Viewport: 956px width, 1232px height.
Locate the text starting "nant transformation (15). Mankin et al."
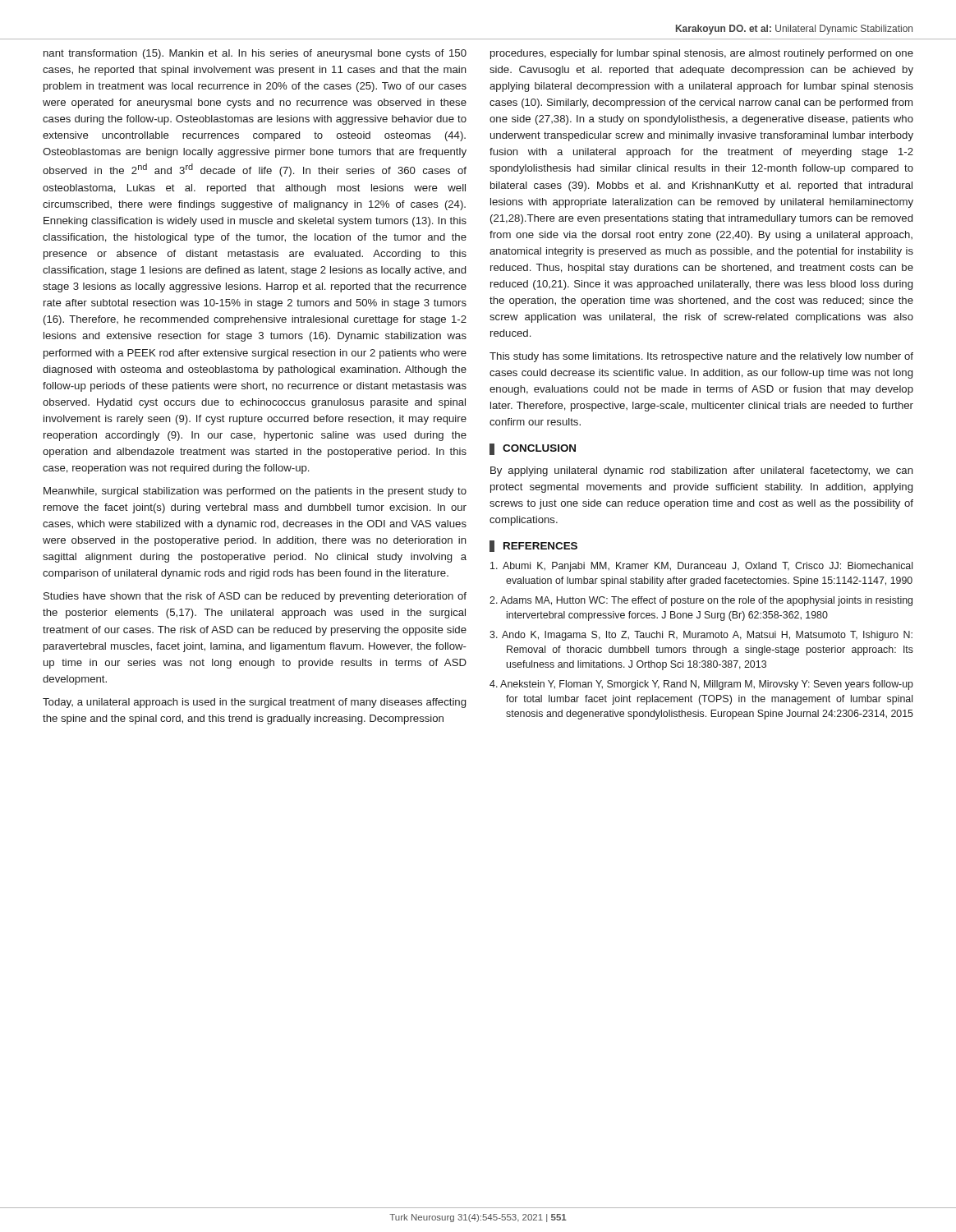pyautogui.click(x=255, y=261)
